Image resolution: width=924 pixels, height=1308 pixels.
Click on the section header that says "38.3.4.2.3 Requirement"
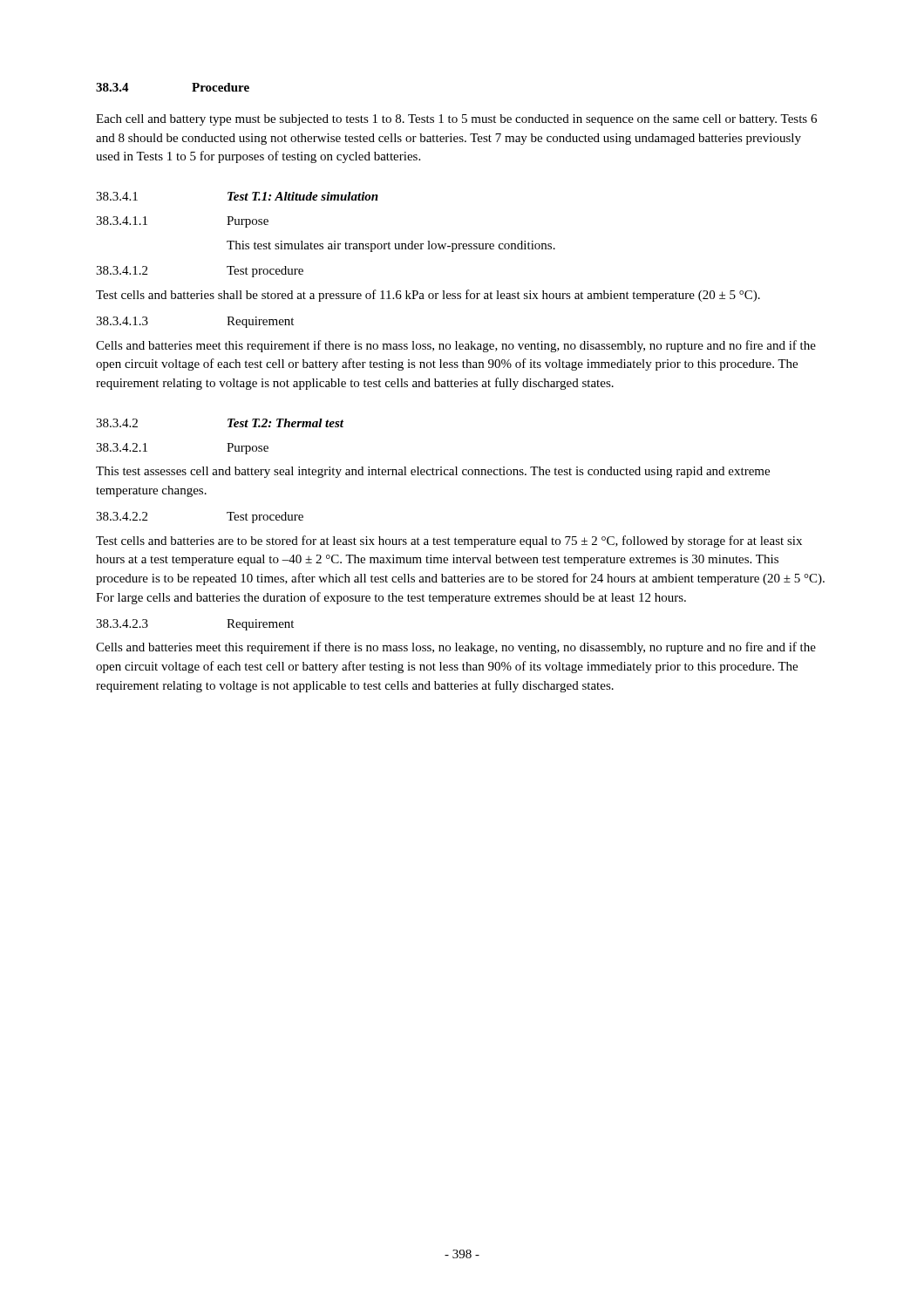pos(126,625)
